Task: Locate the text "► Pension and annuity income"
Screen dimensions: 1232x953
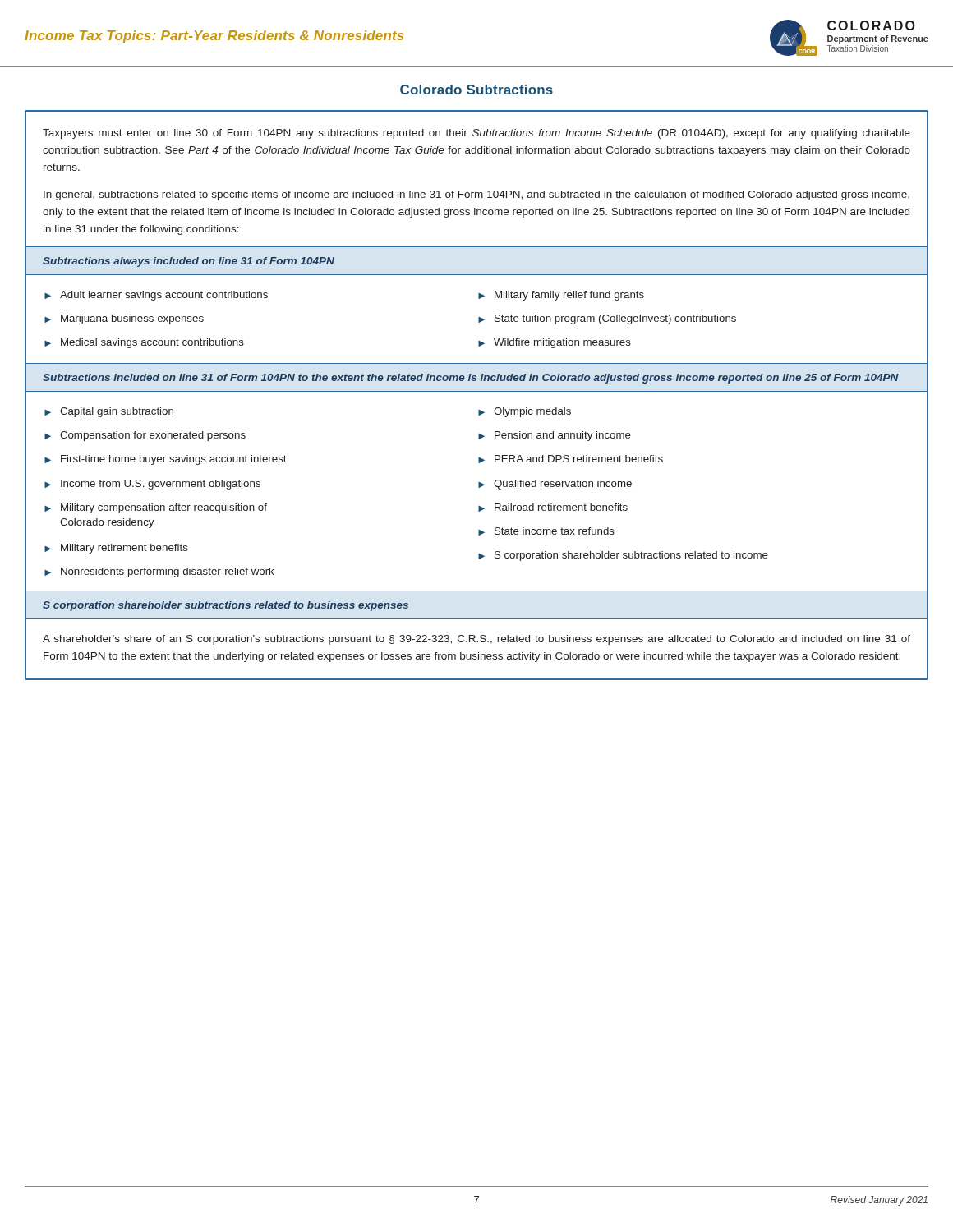Action: 555,436
